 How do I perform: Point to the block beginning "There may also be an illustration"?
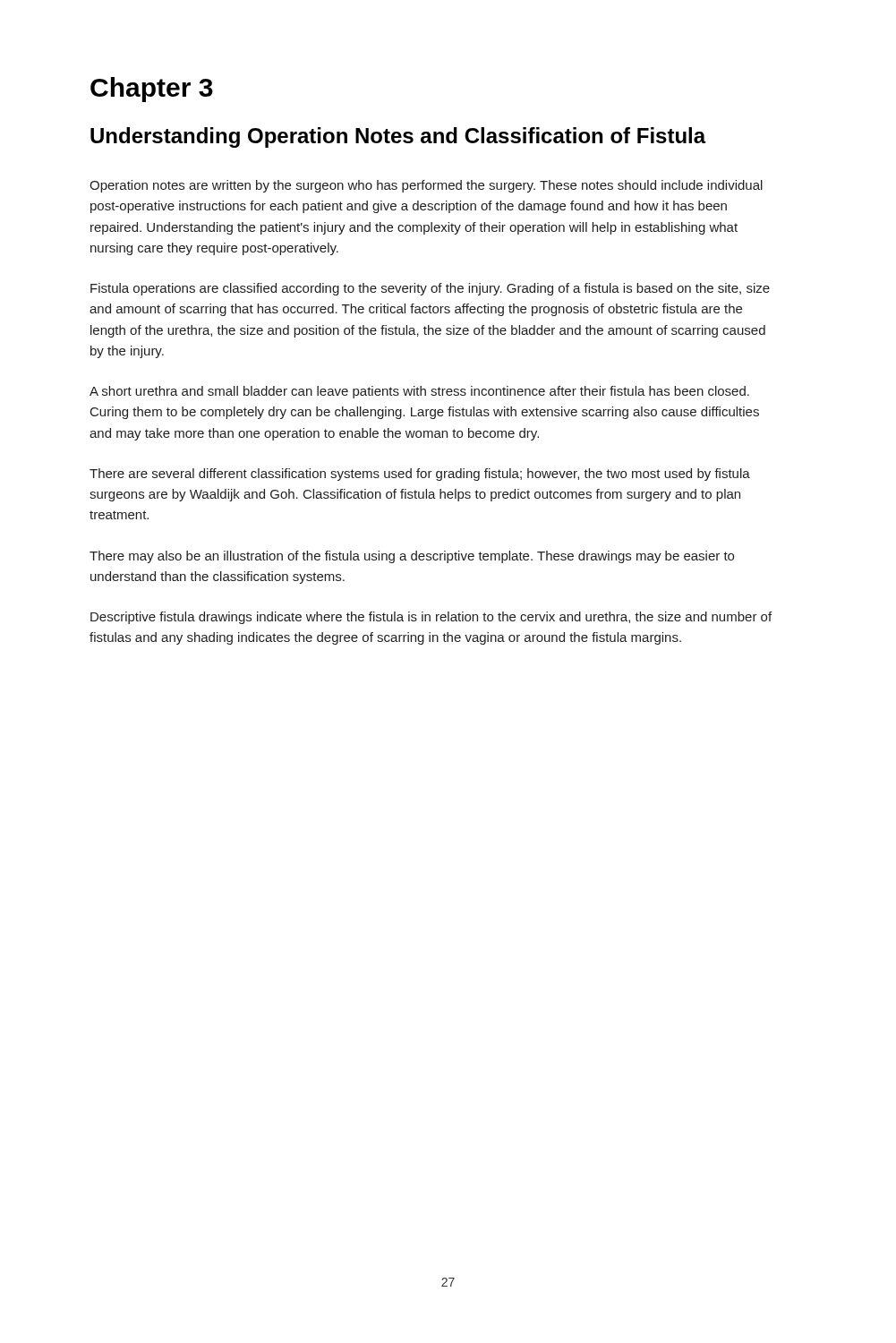tap(412, 566)
